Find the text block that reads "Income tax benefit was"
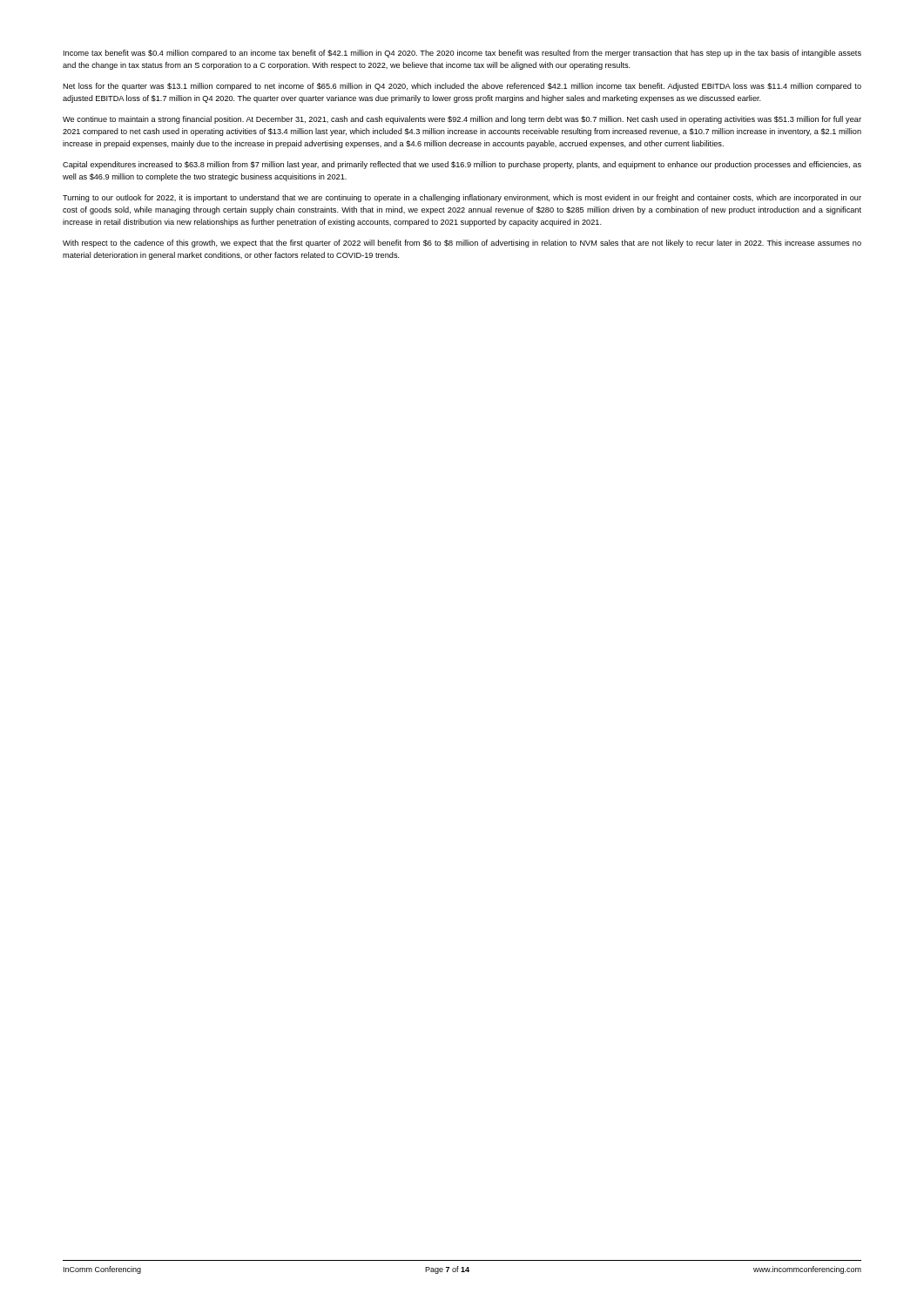Screen dimensions: 1307x924 [x=462, y=59]
